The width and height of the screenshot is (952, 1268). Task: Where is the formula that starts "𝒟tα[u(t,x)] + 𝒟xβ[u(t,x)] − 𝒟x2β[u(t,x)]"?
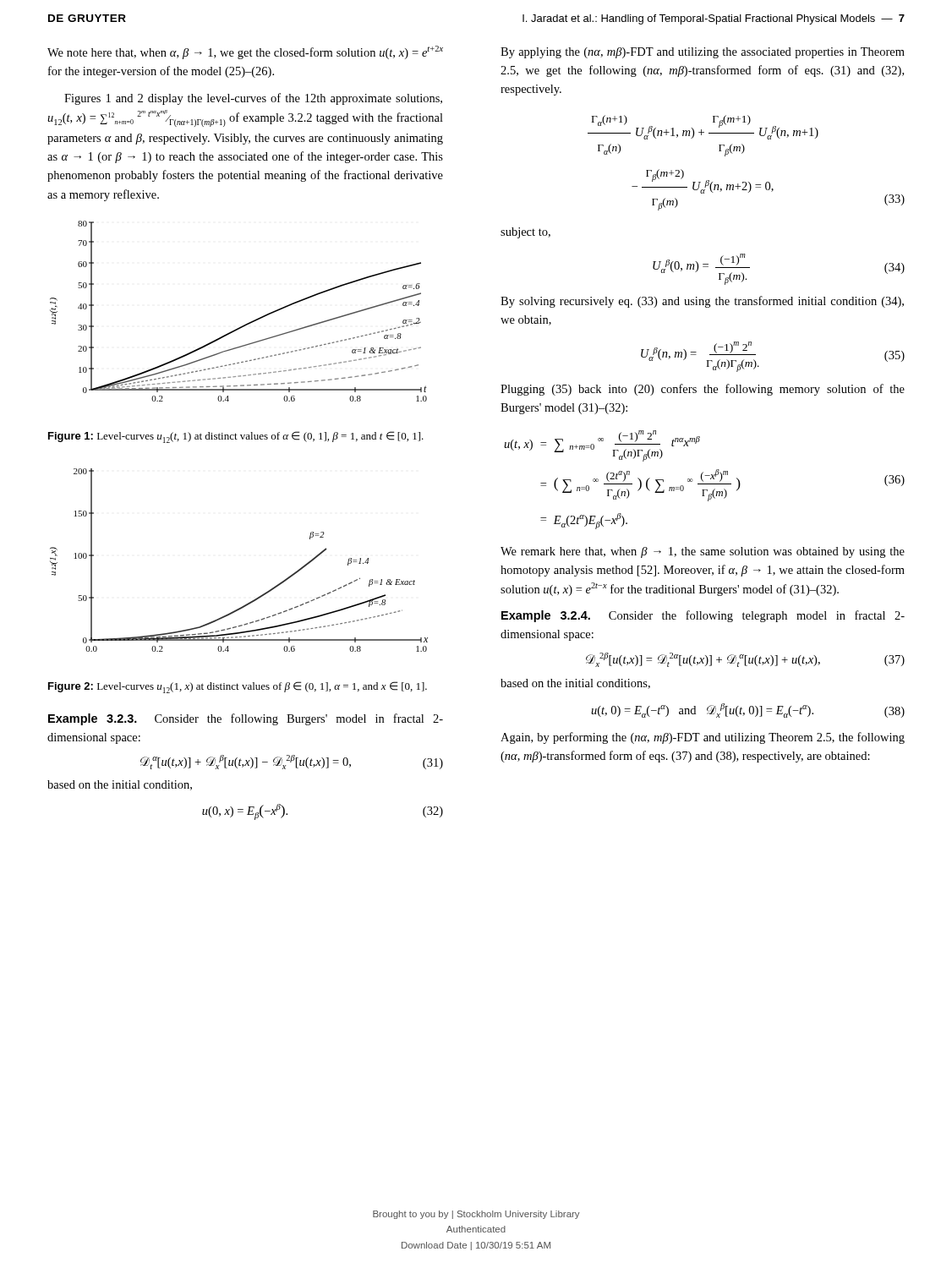(291, 762)
